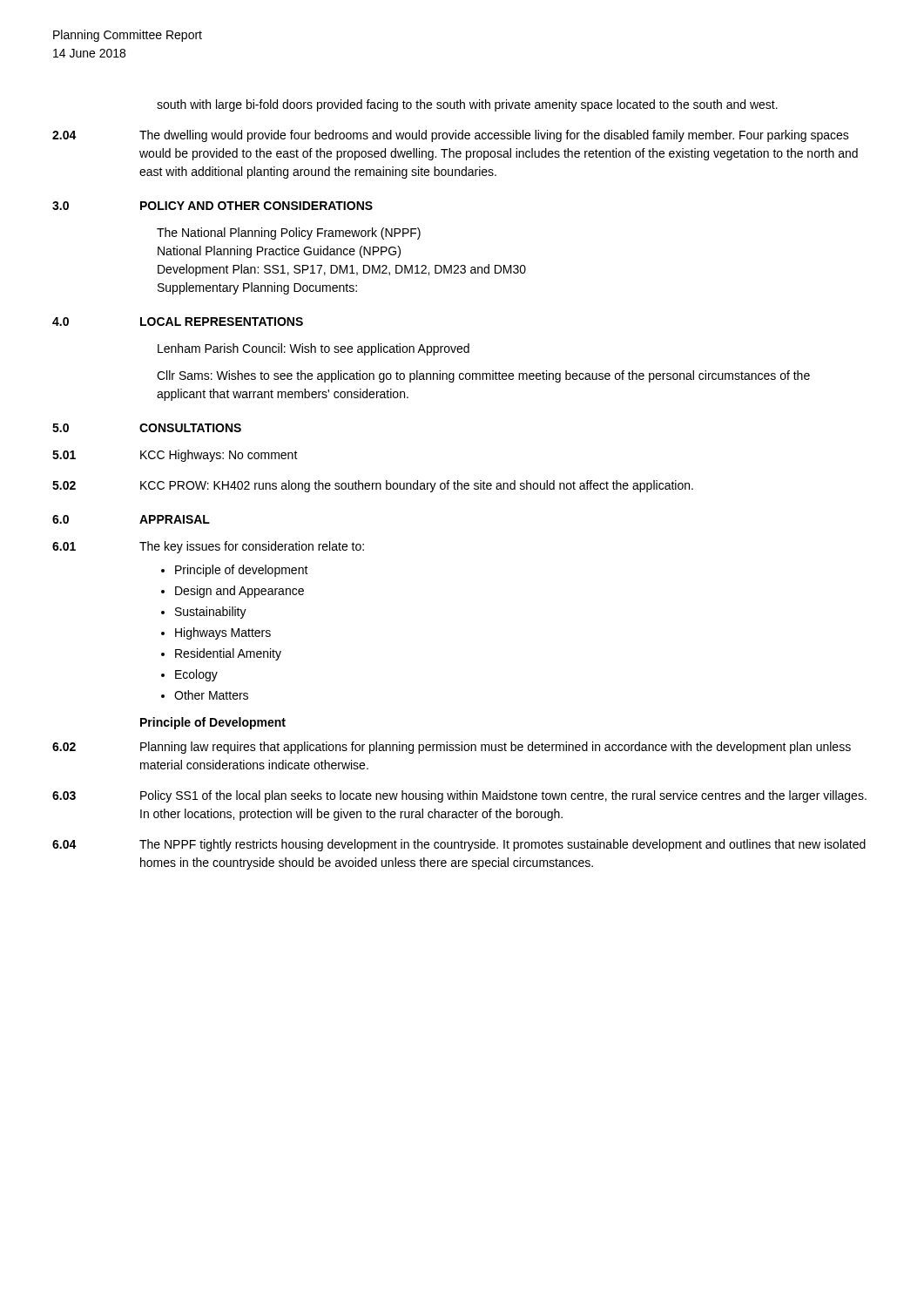Where does it say "5.0 CONSULTATIONS"?
The image size is (924, 1307).
pyautogui.click(x=147, y=428)
